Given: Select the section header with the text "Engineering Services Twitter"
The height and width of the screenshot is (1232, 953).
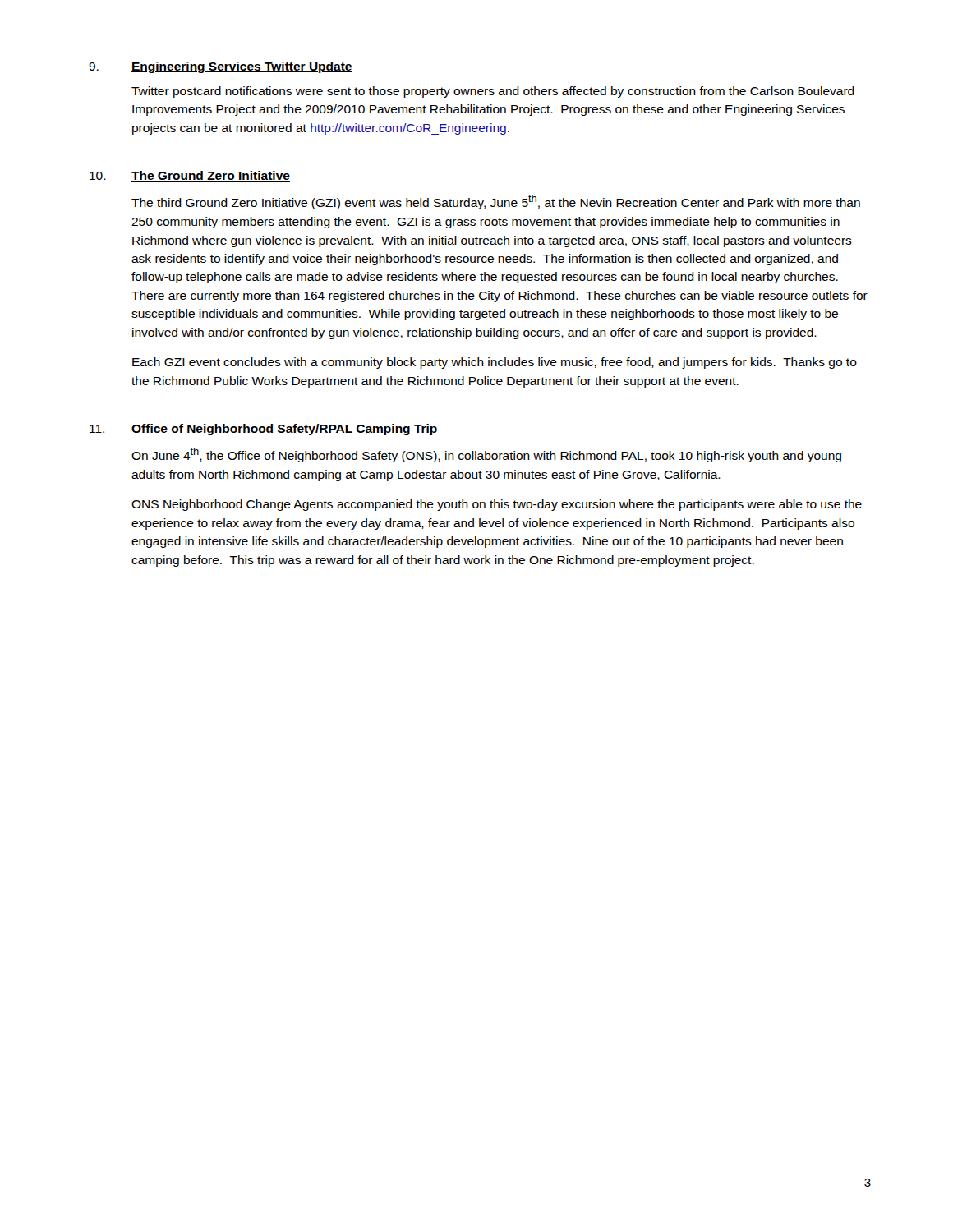Looking at the screenshot, I should [x=242, y=66].
